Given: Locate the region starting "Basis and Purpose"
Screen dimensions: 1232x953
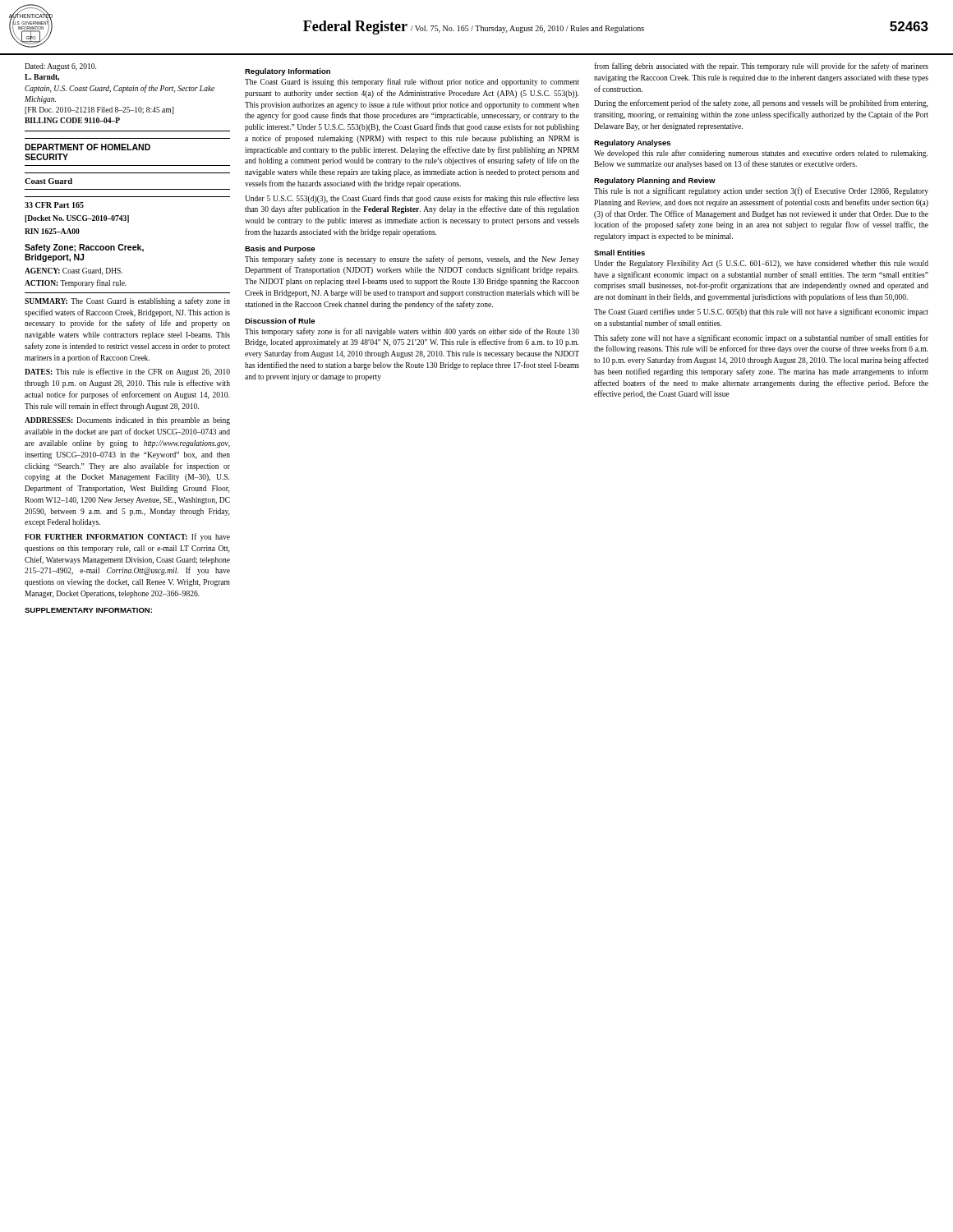Looking at the screenshot, I should [x=280, y=248].
